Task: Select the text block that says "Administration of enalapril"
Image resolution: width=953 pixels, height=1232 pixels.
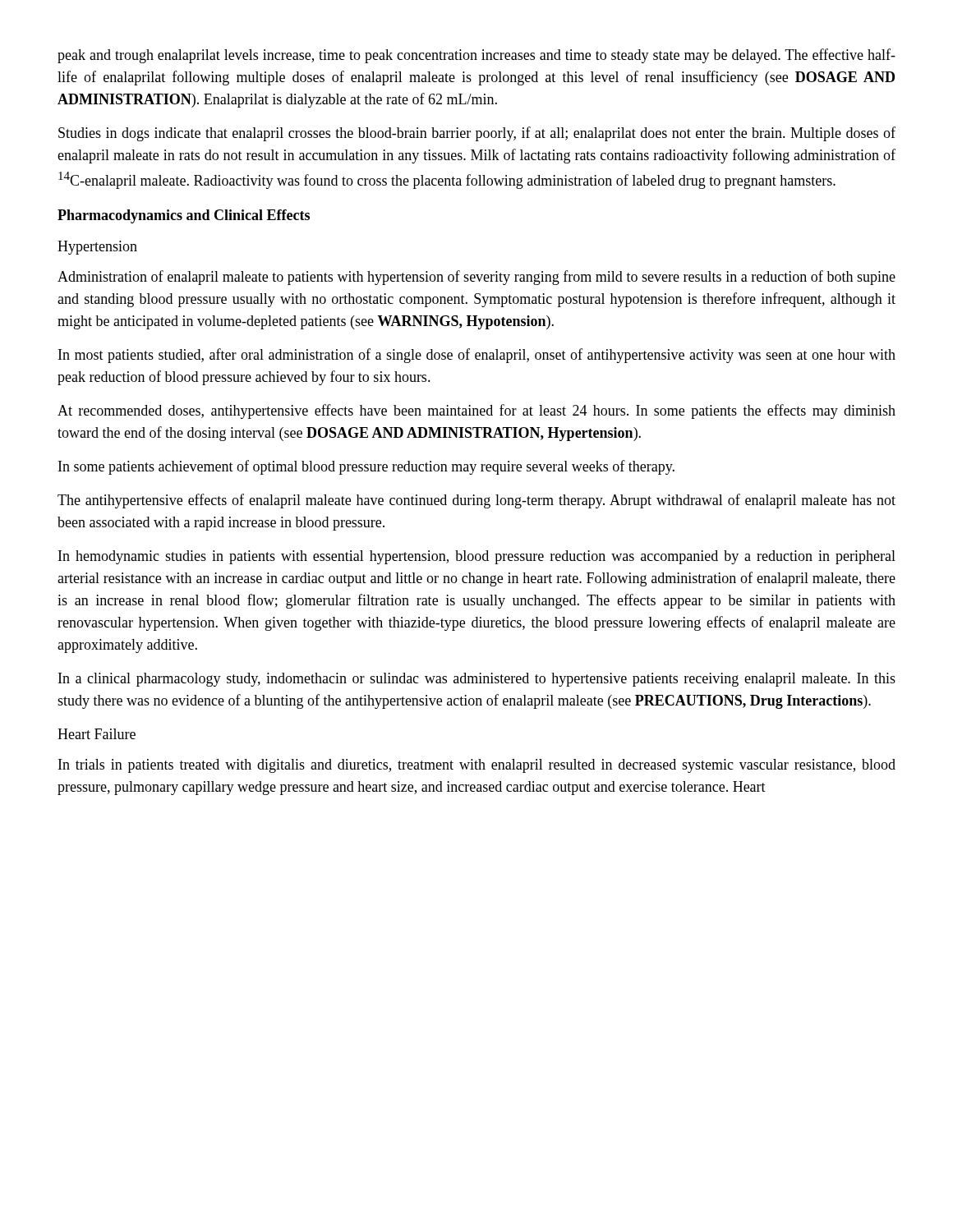Action: [x=476, y=299]
